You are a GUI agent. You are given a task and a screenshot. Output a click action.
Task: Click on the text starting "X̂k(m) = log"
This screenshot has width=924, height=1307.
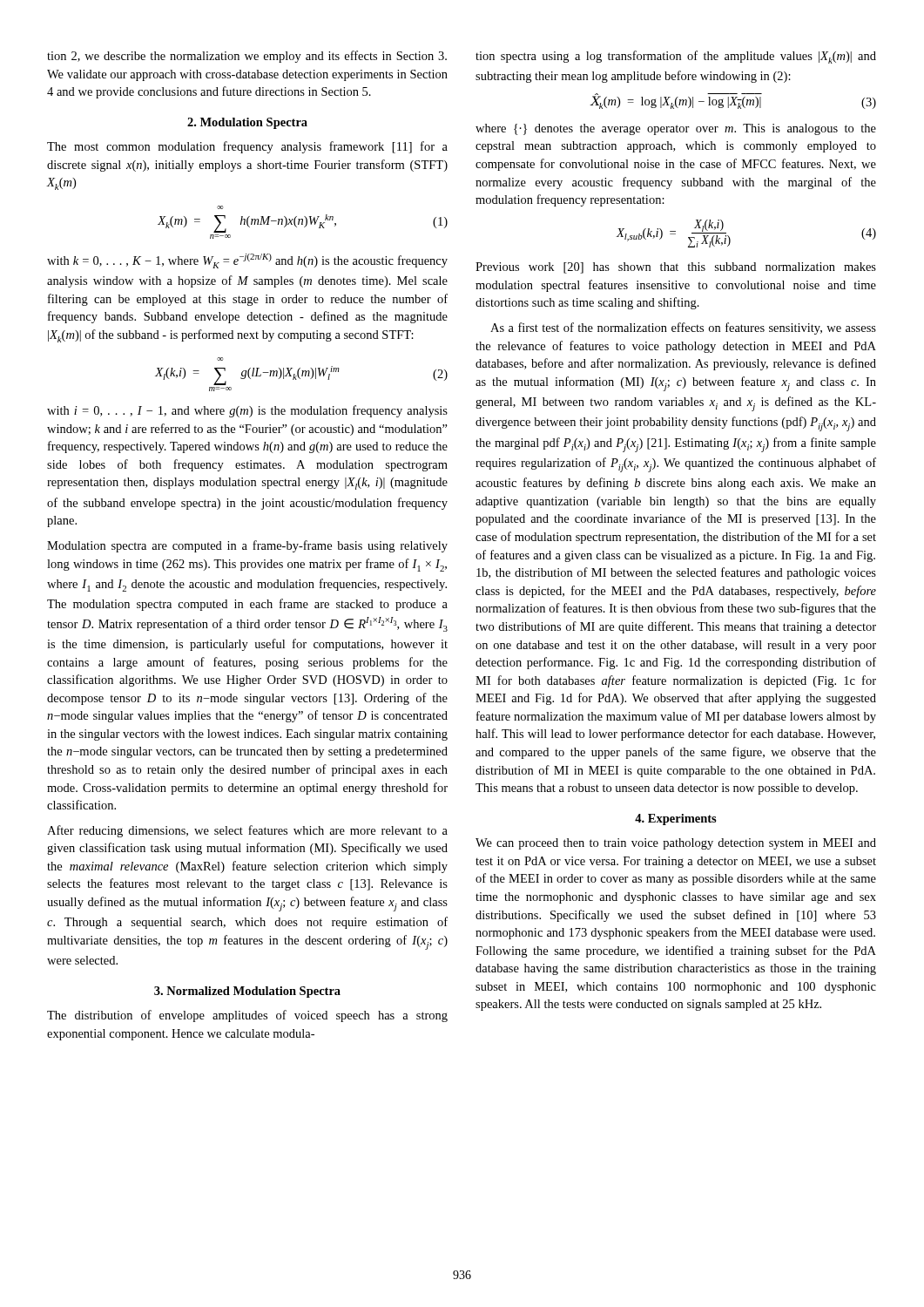(676, 102)
